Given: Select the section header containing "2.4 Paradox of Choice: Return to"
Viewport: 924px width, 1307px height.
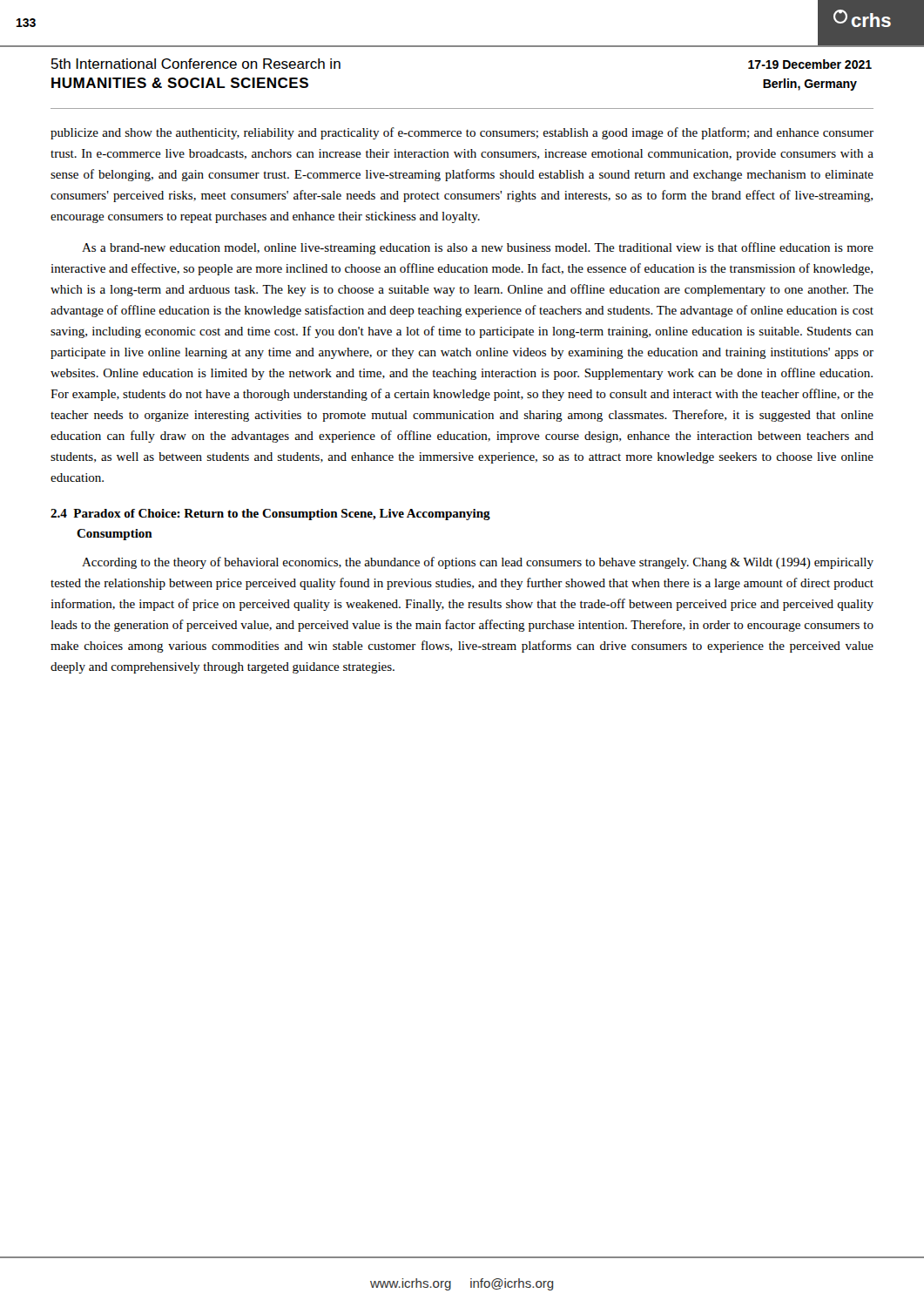Looking at the screenshot, I should click(x=270, y=523).
